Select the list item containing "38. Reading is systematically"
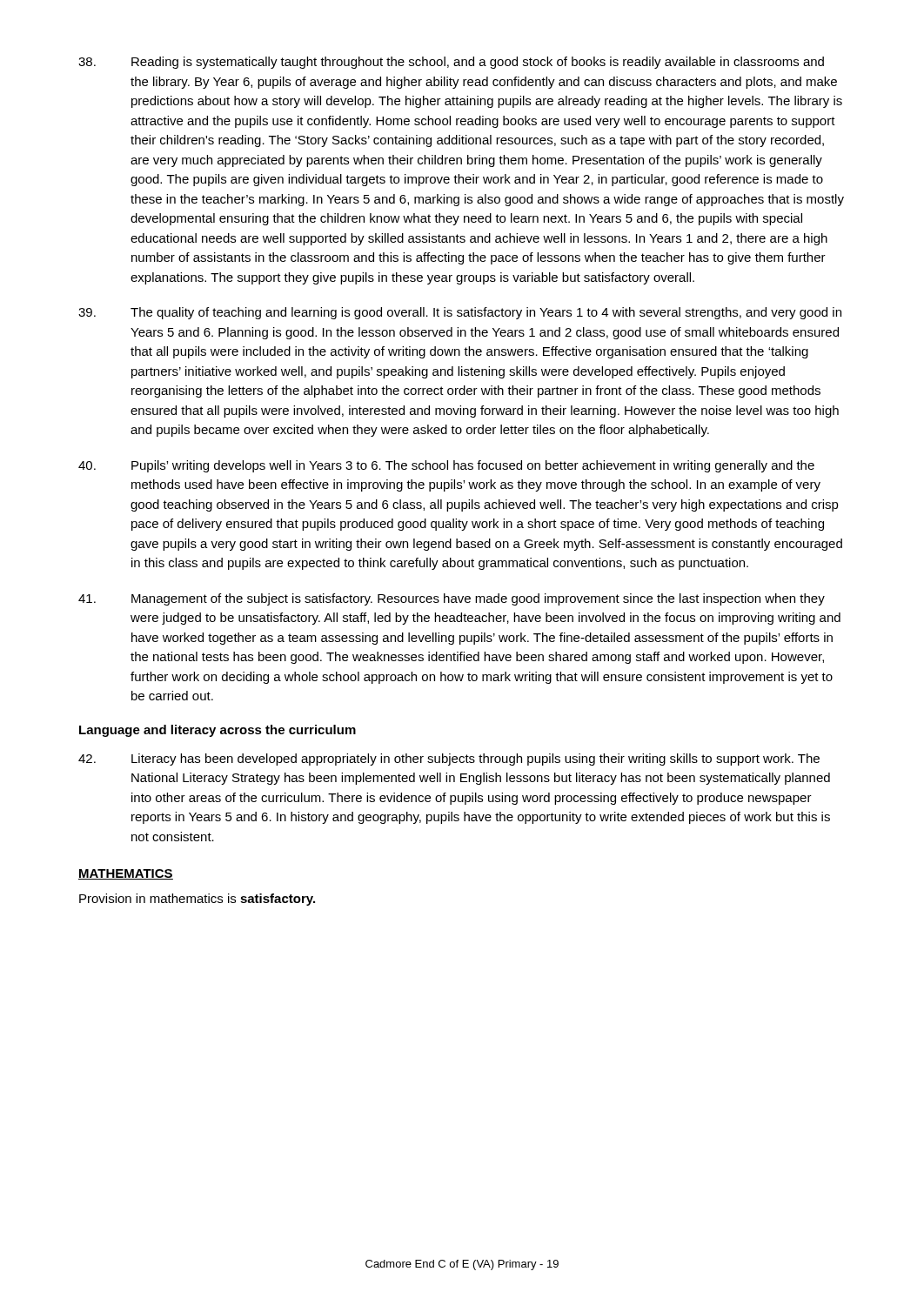The height and width of the screenshot is (1305, 924). click(462, 170)
